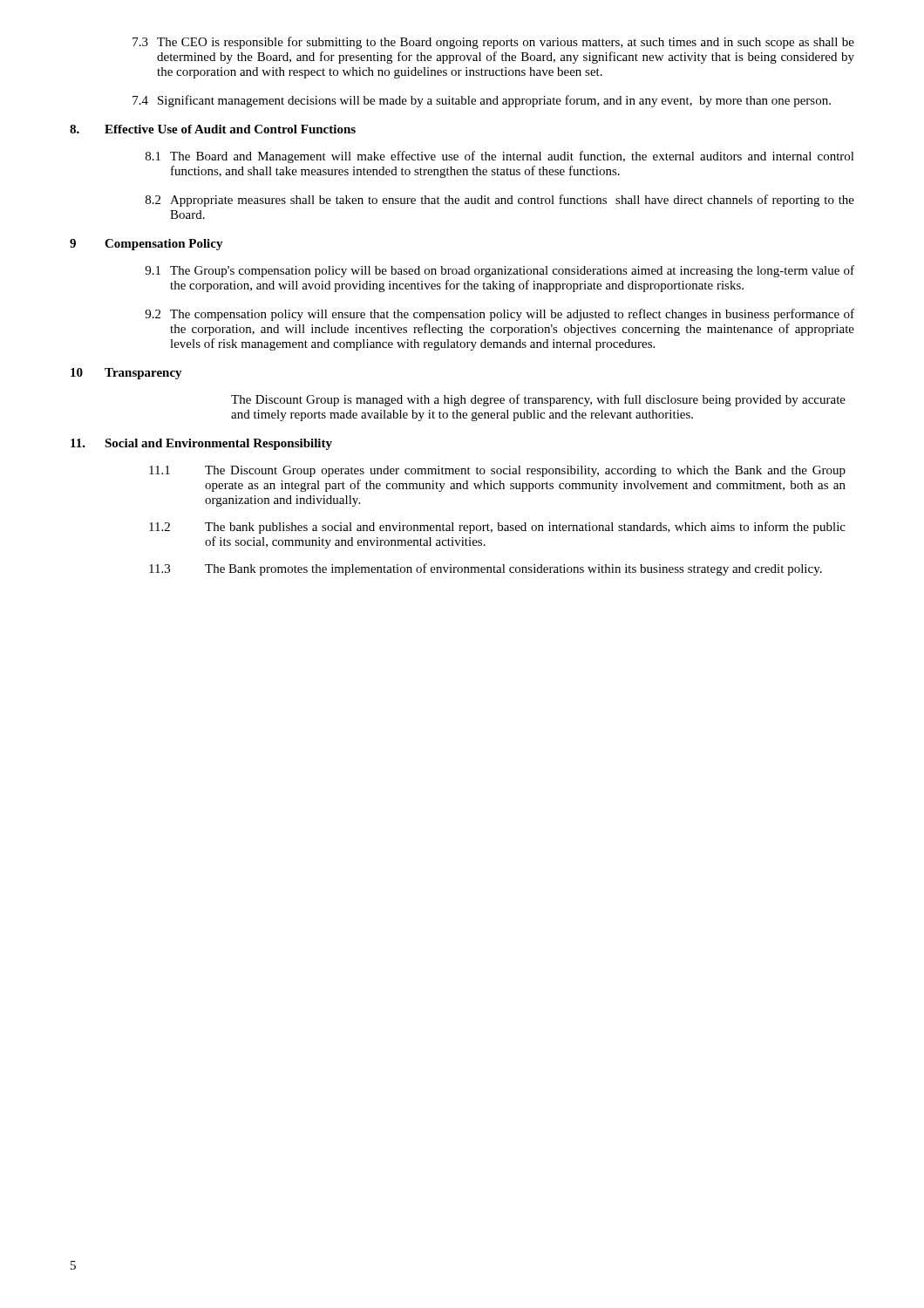This screenshot has height=1308, width=924.
Task: Navigate to the element starting "9.1 The Group's"
Action: (x=484, y=278)
